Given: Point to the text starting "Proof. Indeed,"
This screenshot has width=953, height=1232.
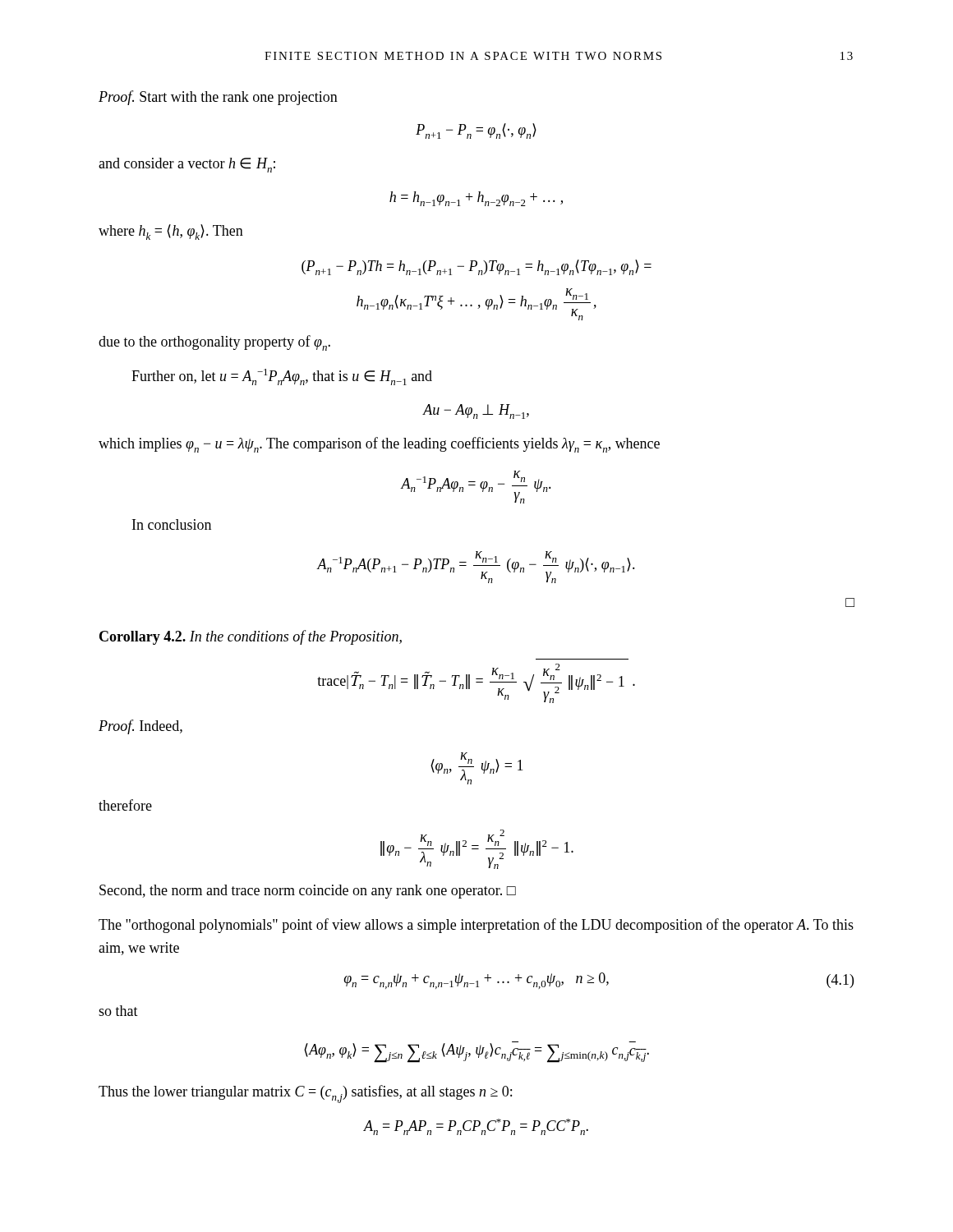Looking at the screenshot, I should point(140,727).
